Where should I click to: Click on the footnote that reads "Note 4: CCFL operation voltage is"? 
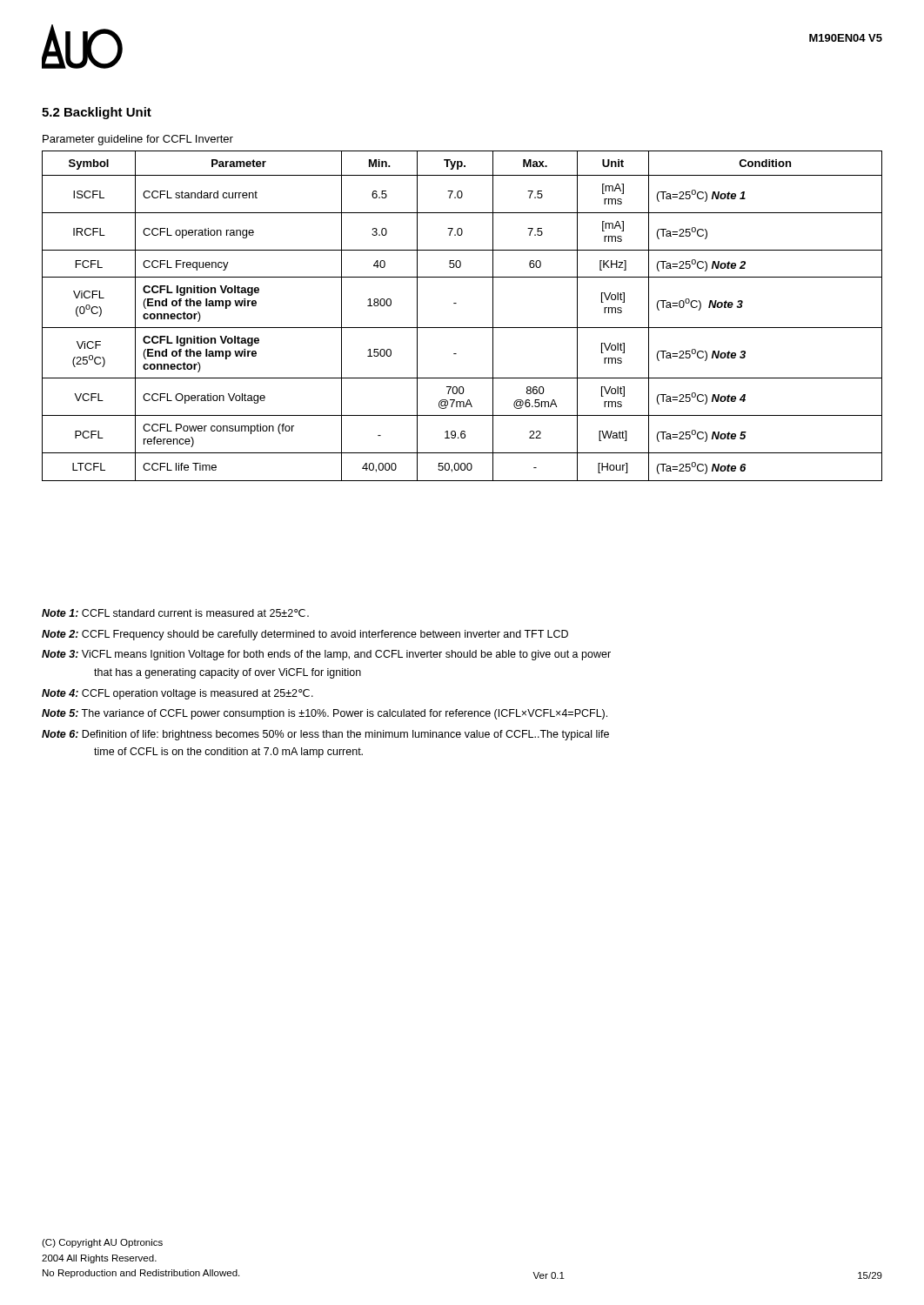(178, 693)
